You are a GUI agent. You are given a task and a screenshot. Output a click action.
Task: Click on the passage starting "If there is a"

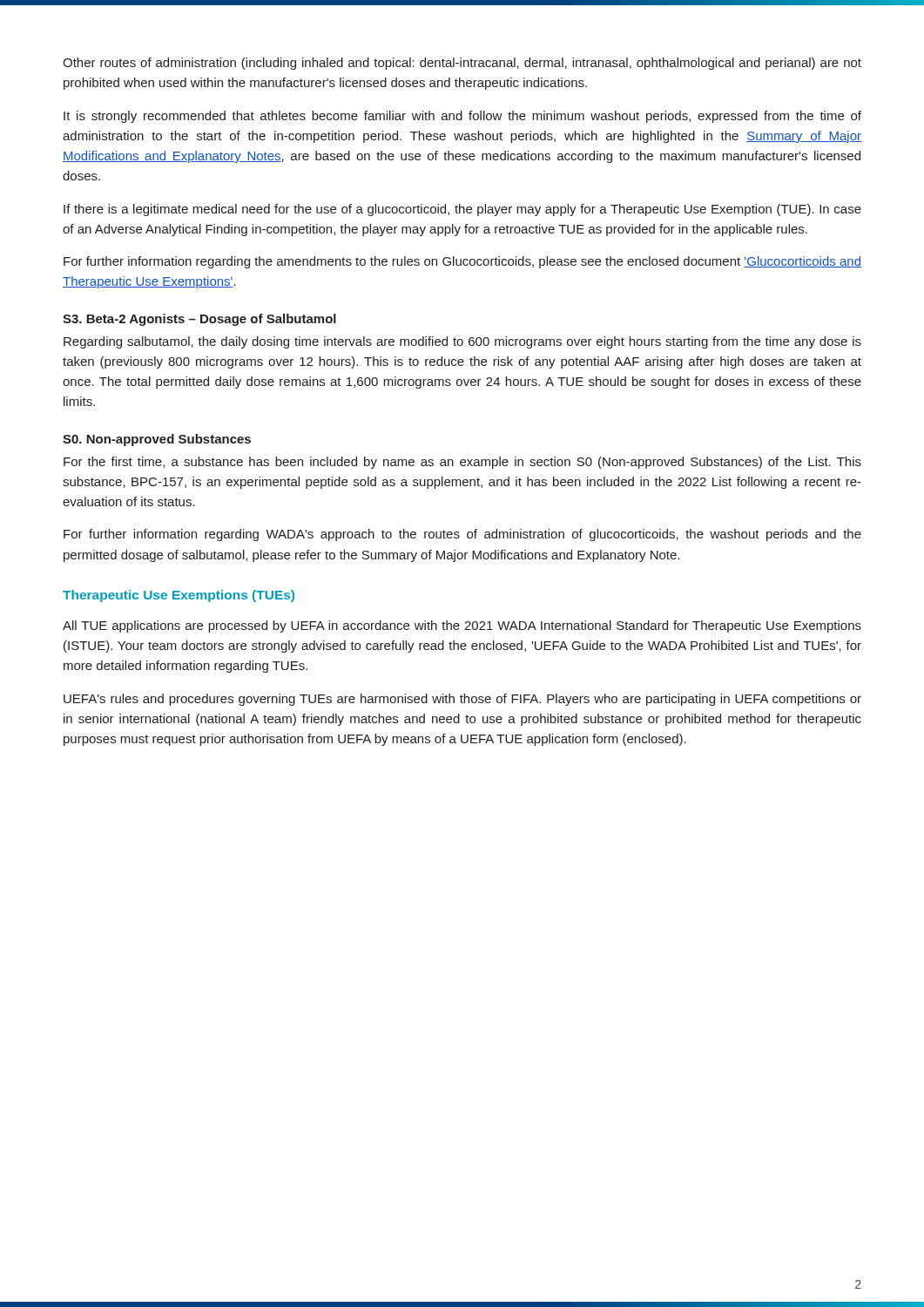(x=462, y=218)
